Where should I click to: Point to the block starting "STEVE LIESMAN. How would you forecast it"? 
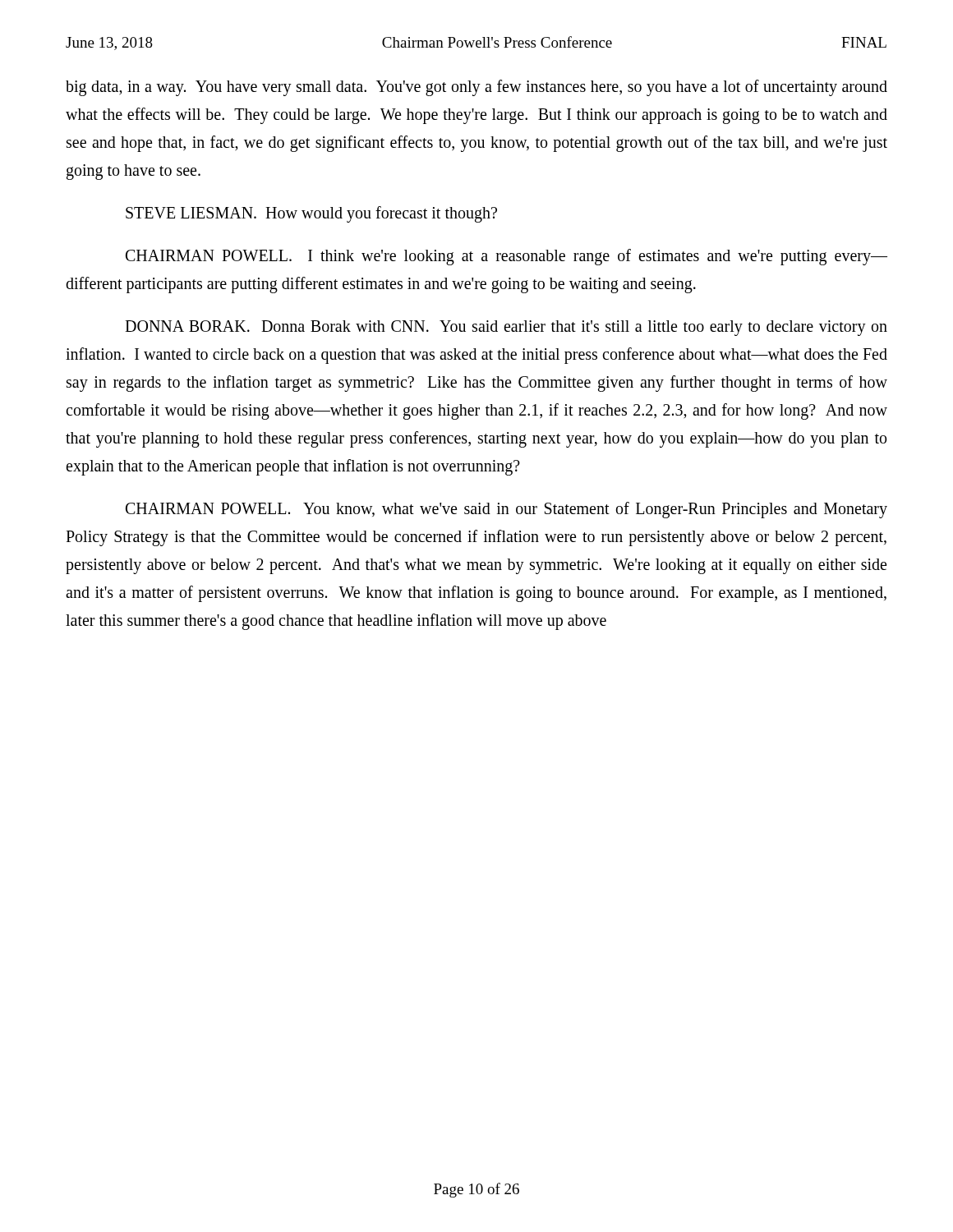[311, 213]
